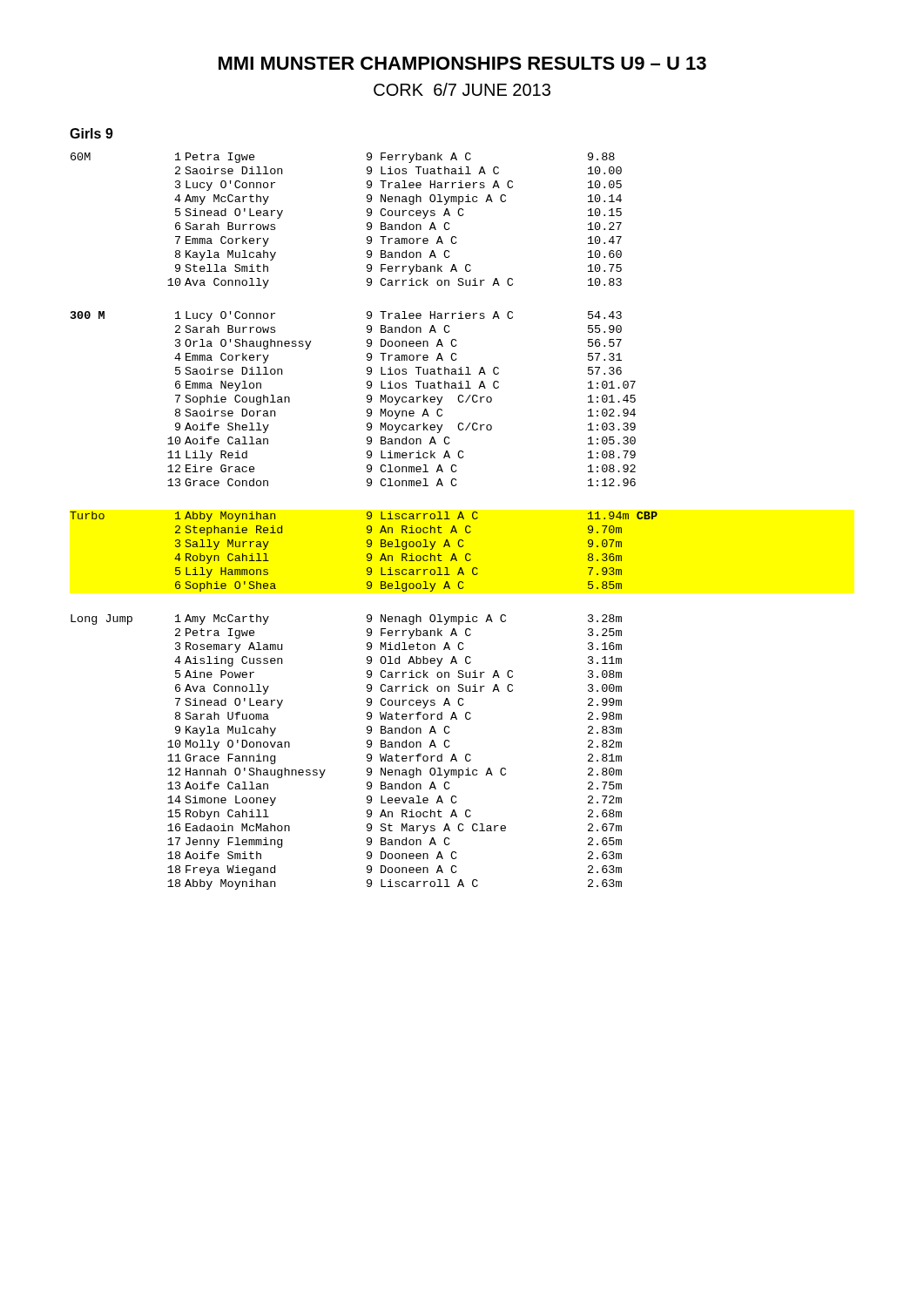Select the title that reads "MMI MUNSTER CHAMPIONSHIPS RESULTS U9"
Image resolution: width=924 pixels, height=1307 pixels.
point(462,63)
